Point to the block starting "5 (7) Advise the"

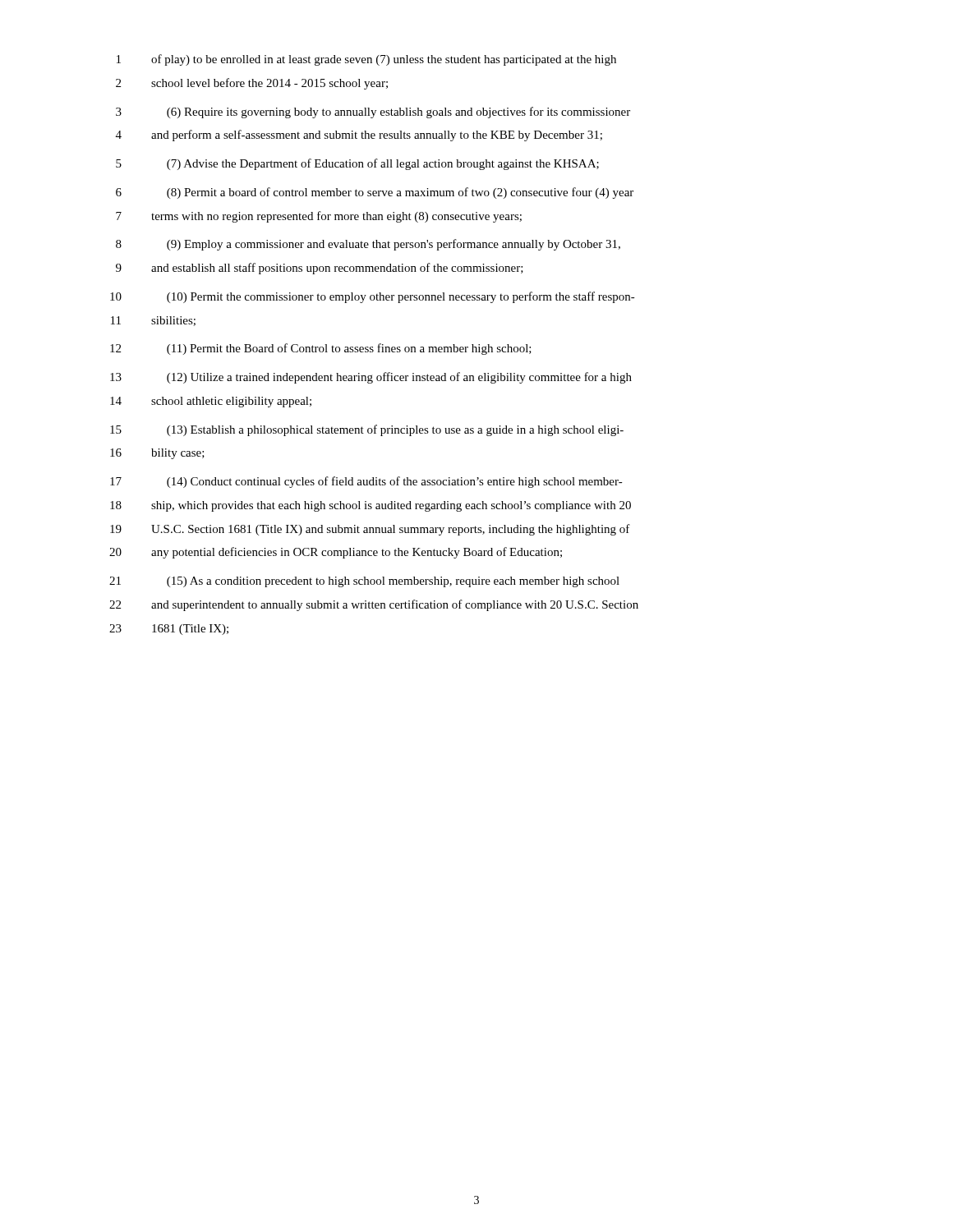pos(485,164)
